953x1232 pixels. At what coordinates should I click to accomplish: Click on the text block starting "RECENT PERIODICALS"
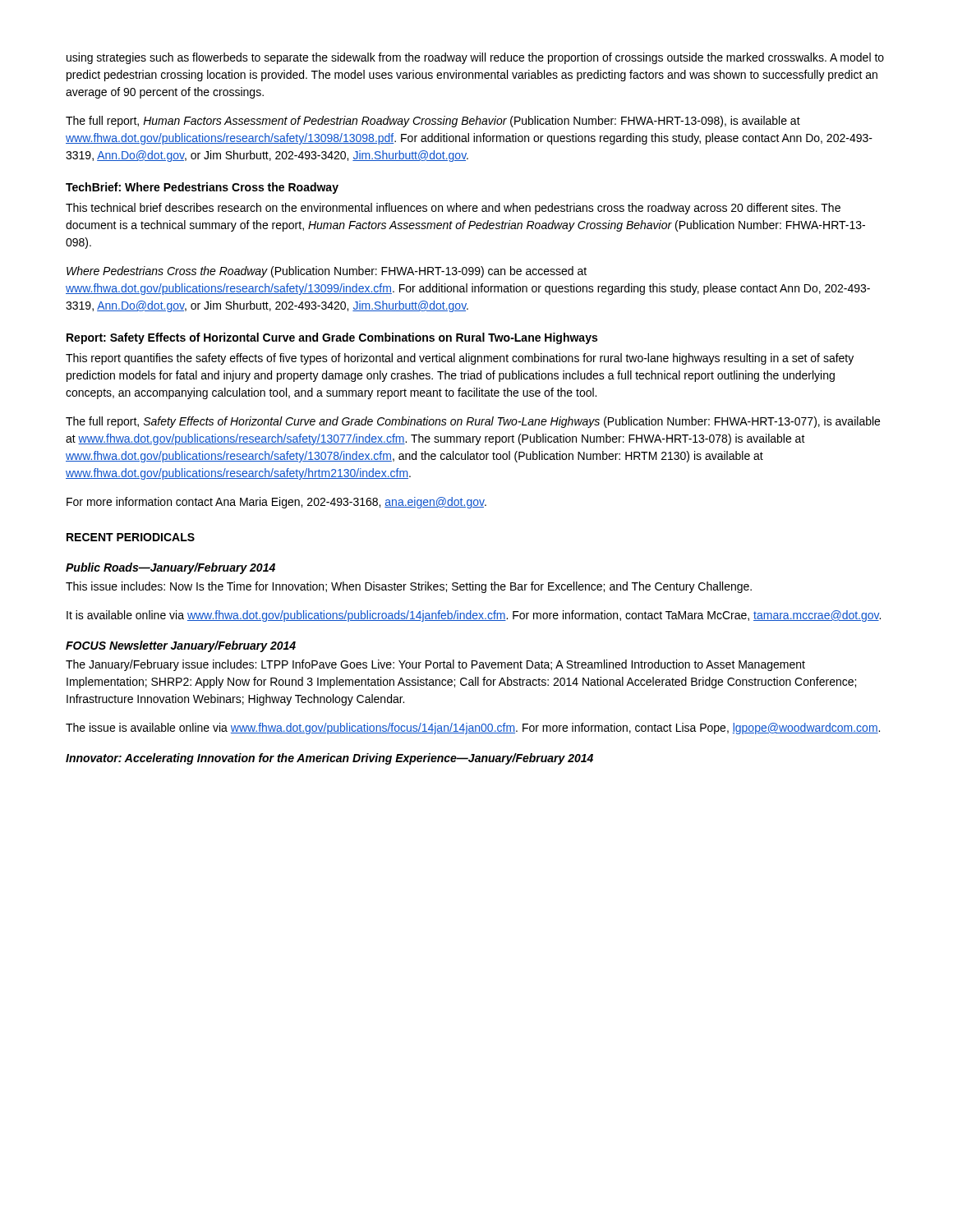pyautogui.click(x=130, y=537)
